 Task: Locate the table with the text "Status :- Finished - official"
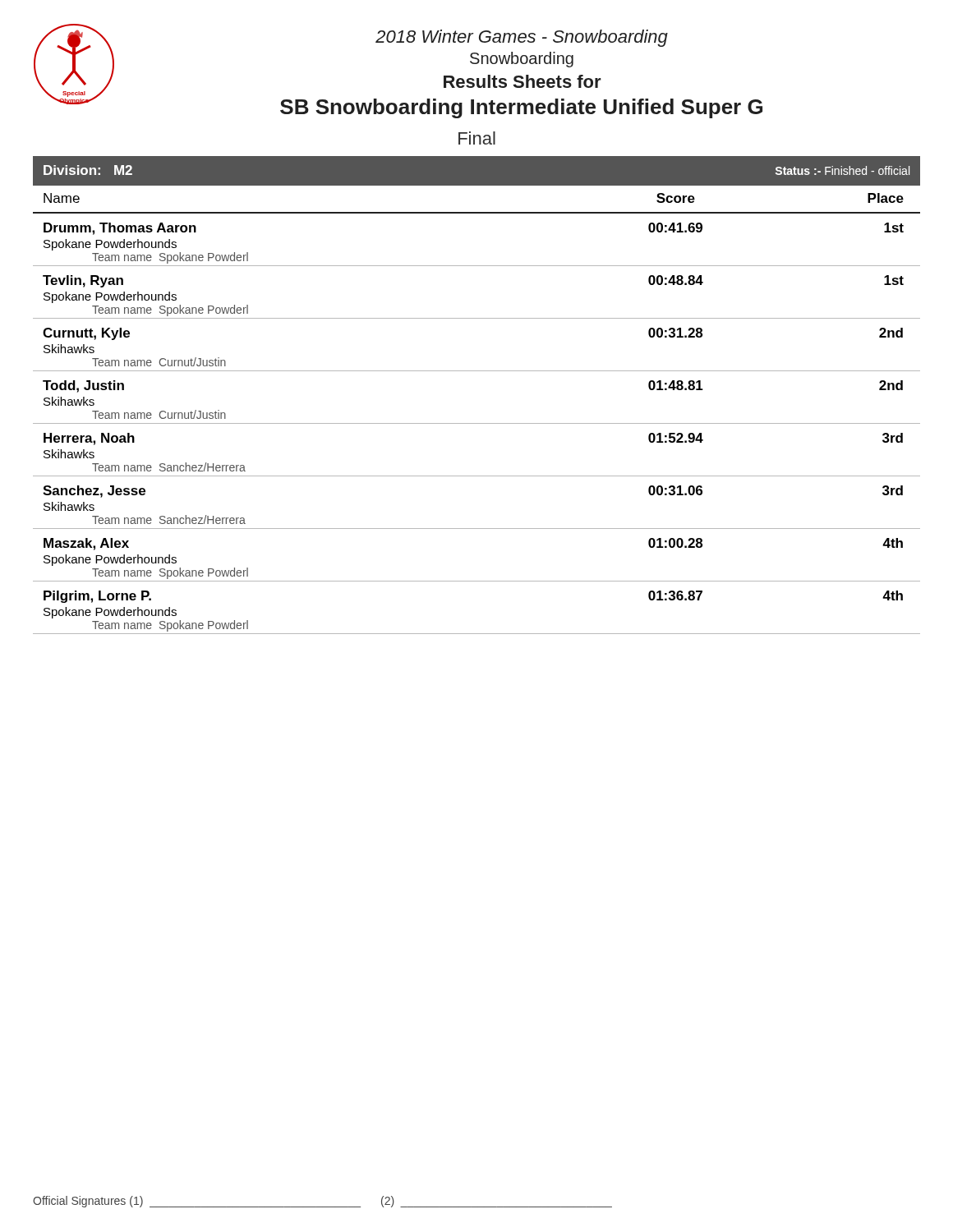point(476,395)
